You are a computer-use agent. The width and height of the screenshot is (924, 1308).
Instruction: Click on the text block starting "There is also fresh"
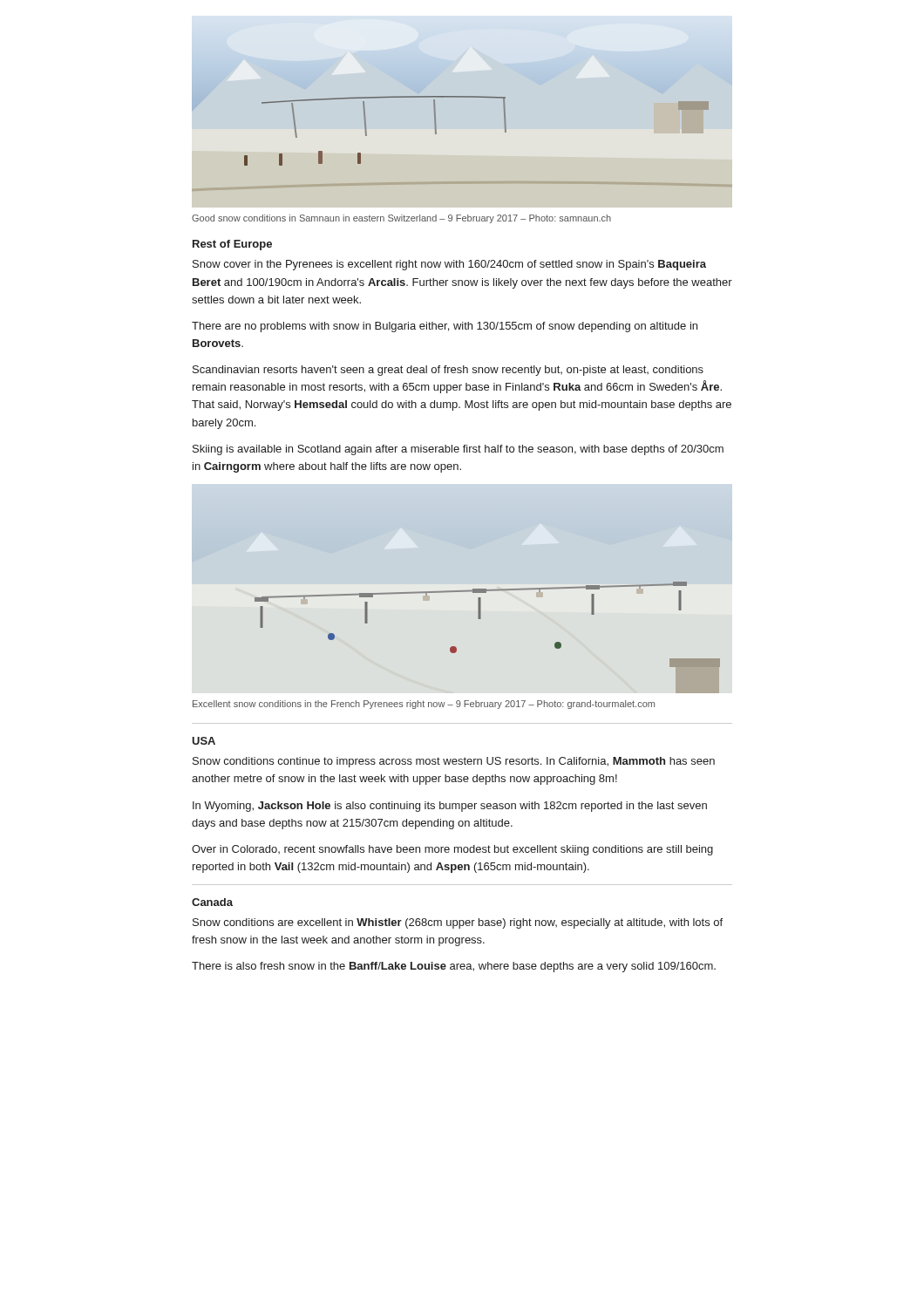pos(454,966)
